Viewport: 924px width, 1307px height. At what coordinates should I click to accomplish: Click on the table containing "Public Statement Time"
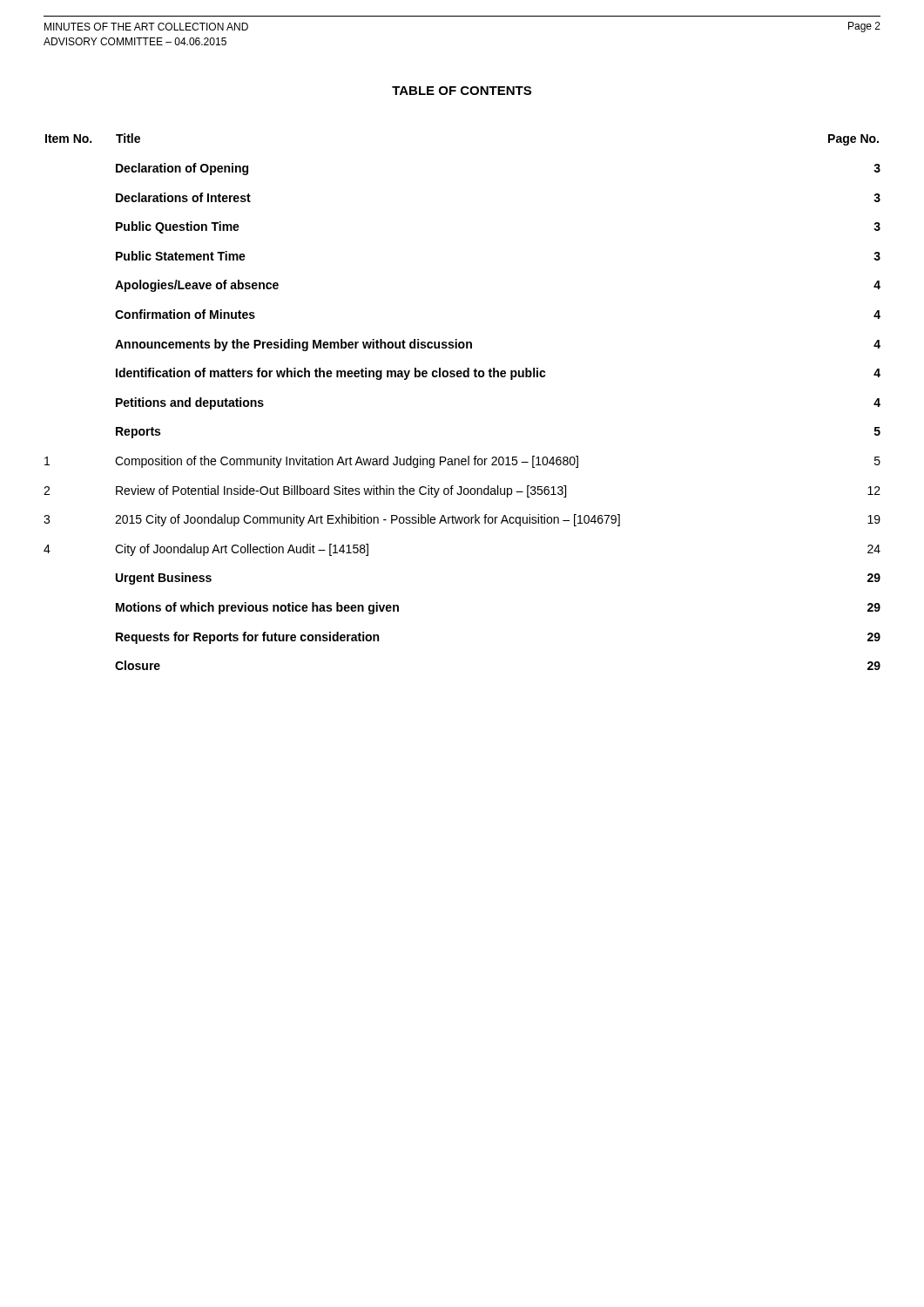pyautogui.click(x=462, y=406)
